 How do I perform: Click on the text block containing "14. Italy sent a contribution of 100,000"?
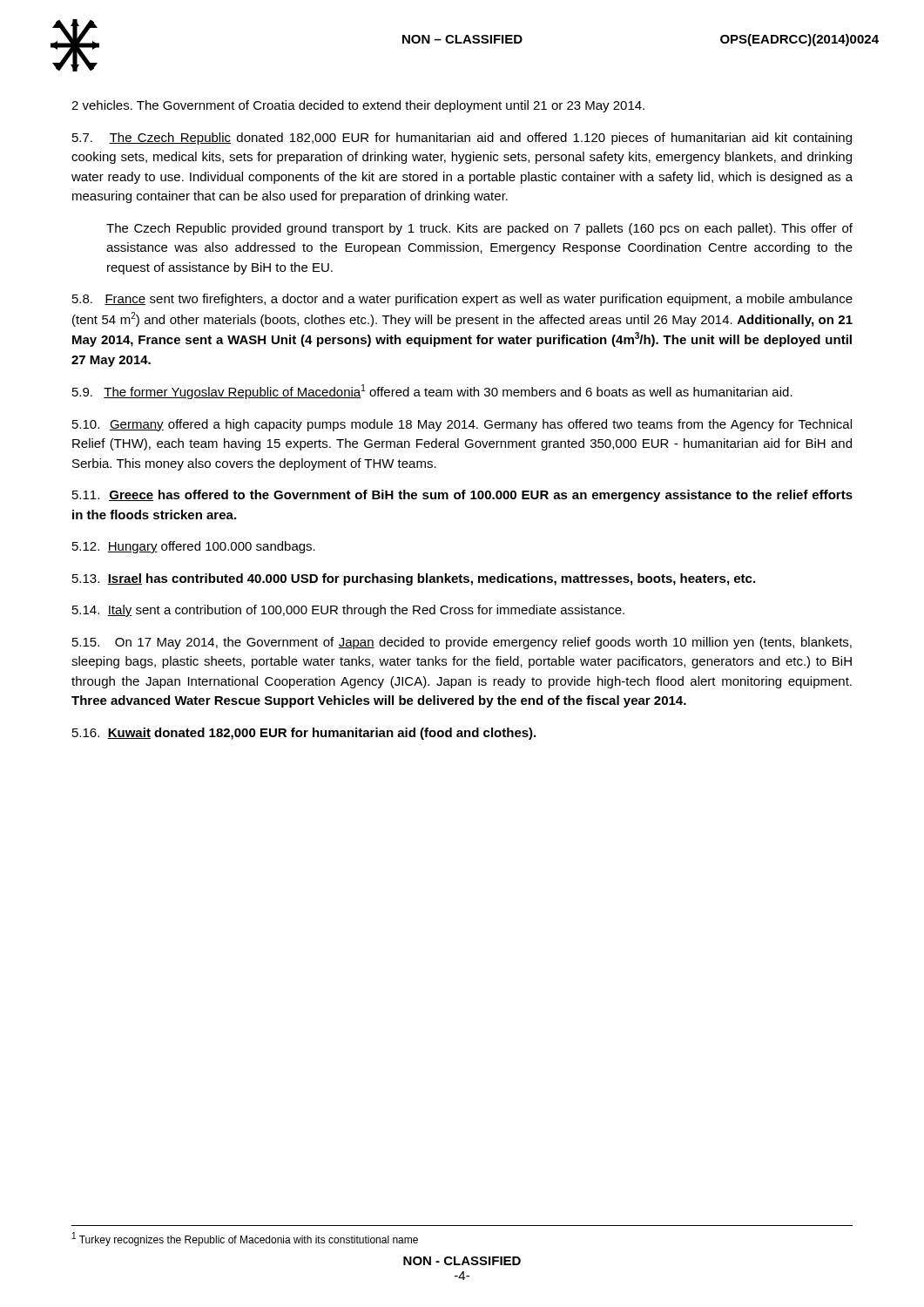pos(348,610)
